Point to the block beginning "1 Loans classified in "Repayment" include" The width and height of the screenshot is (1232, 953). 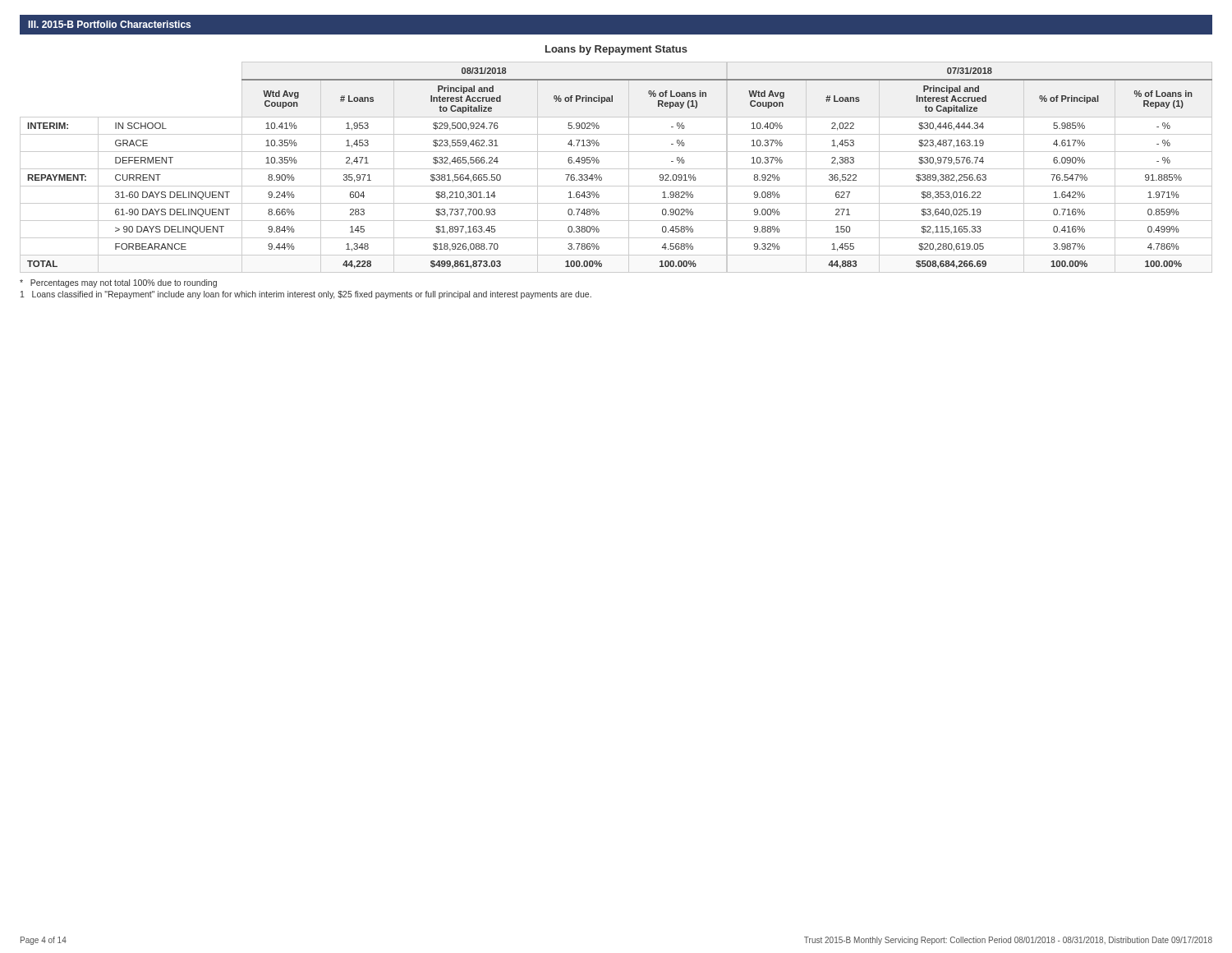pos(306,294)
